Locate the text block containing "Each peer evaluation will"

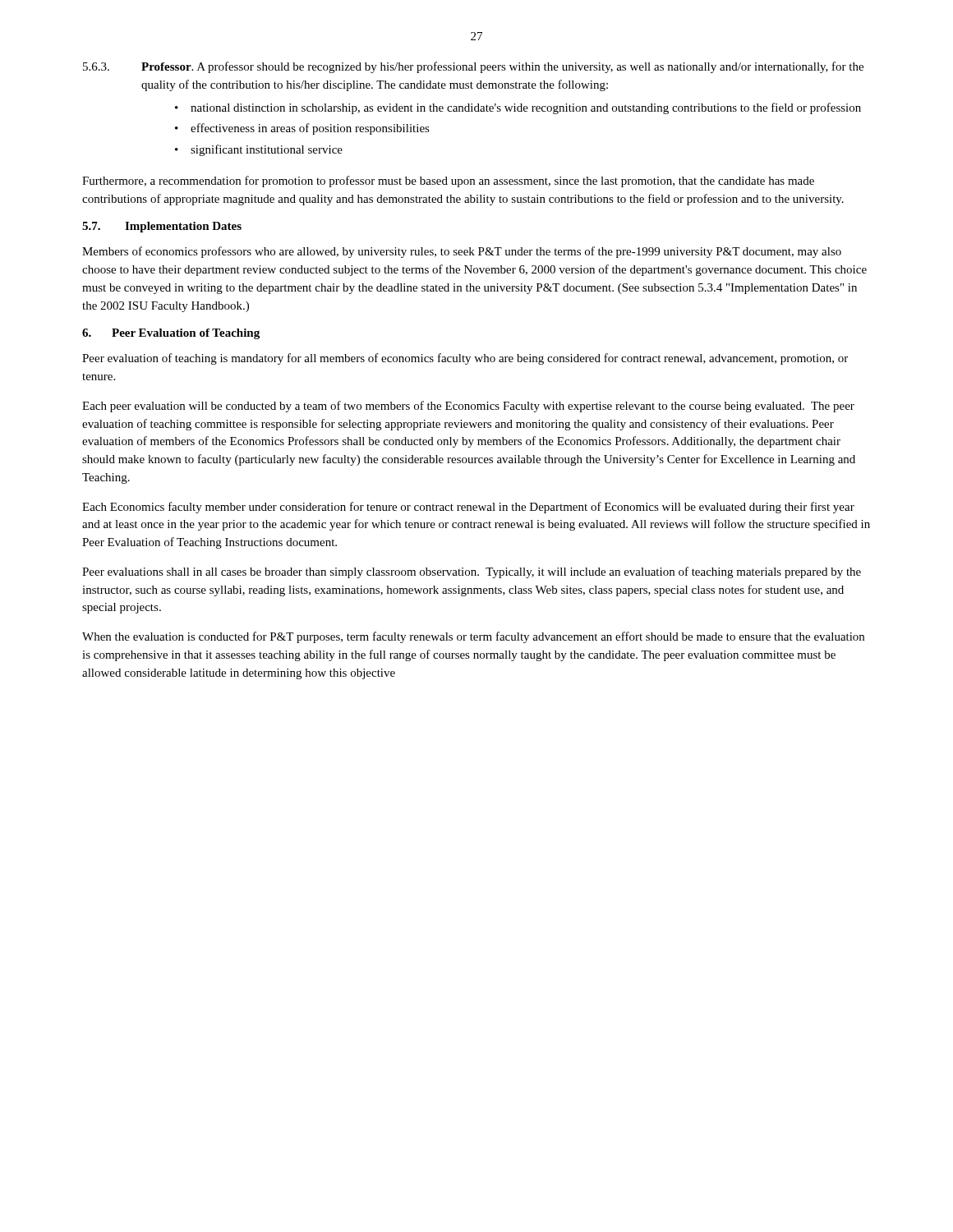coord(469,441)
